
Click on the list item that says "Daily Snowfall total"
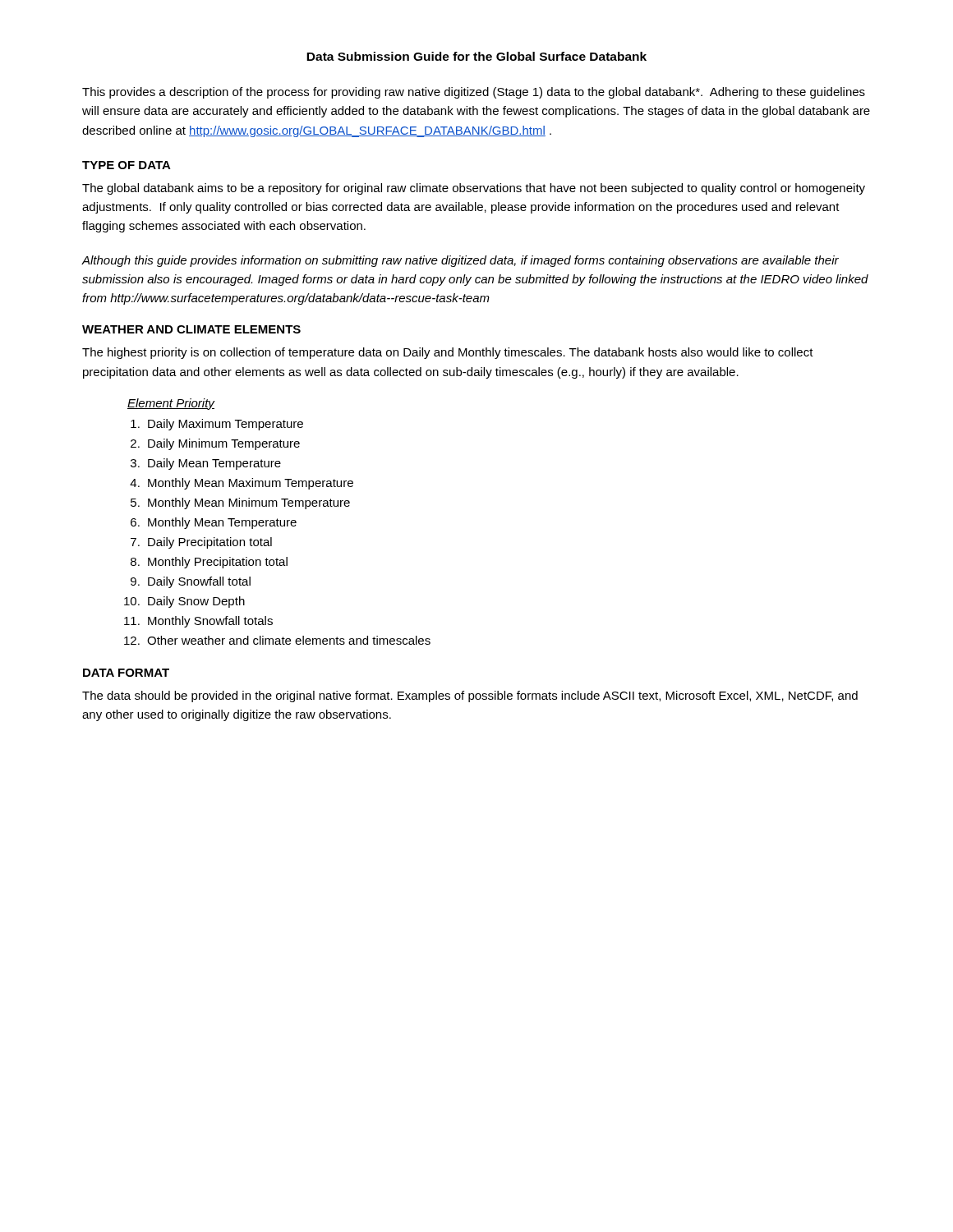199,581
